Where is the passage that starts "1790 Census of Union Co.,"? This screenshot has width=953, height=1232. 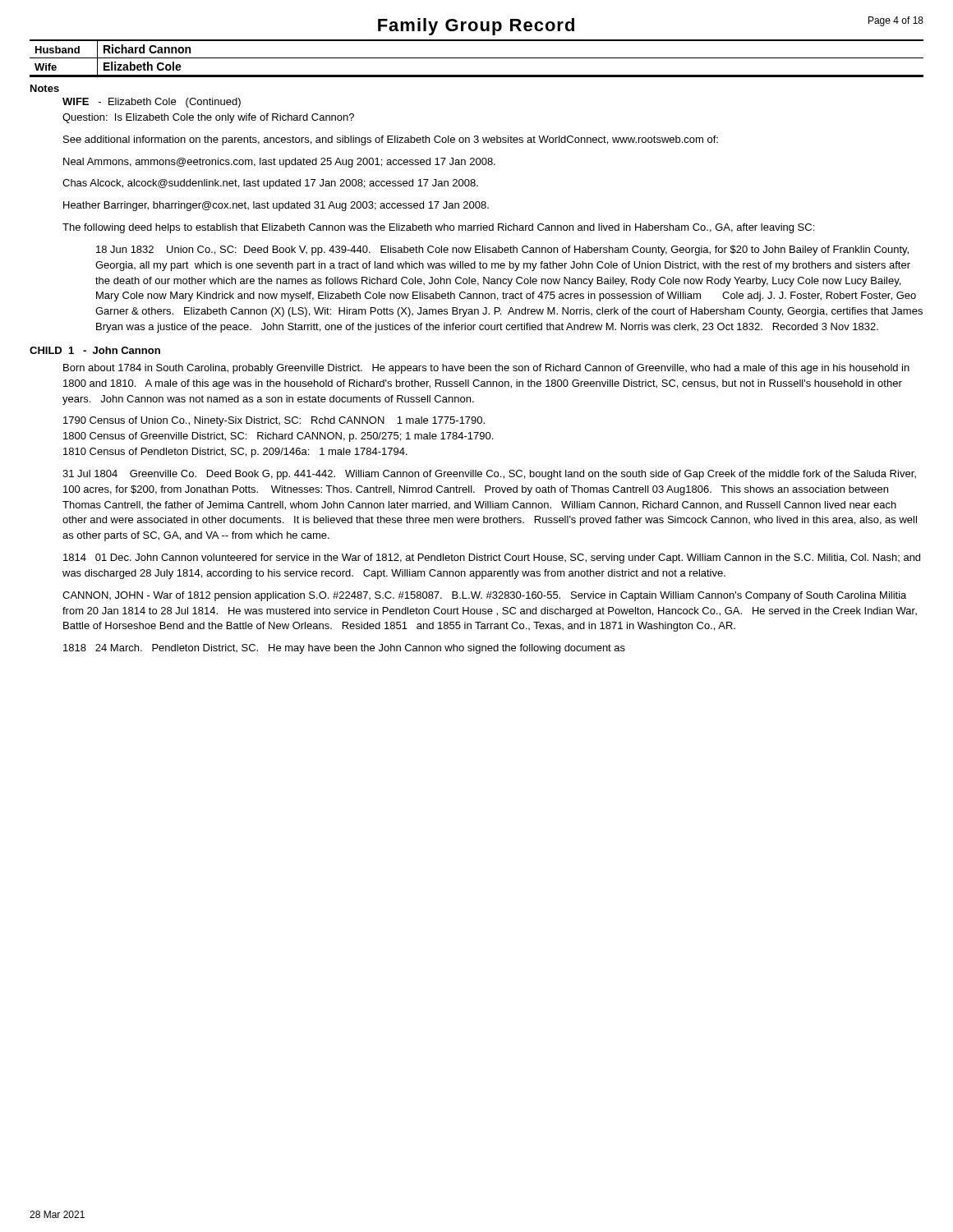tap(278, 436)
